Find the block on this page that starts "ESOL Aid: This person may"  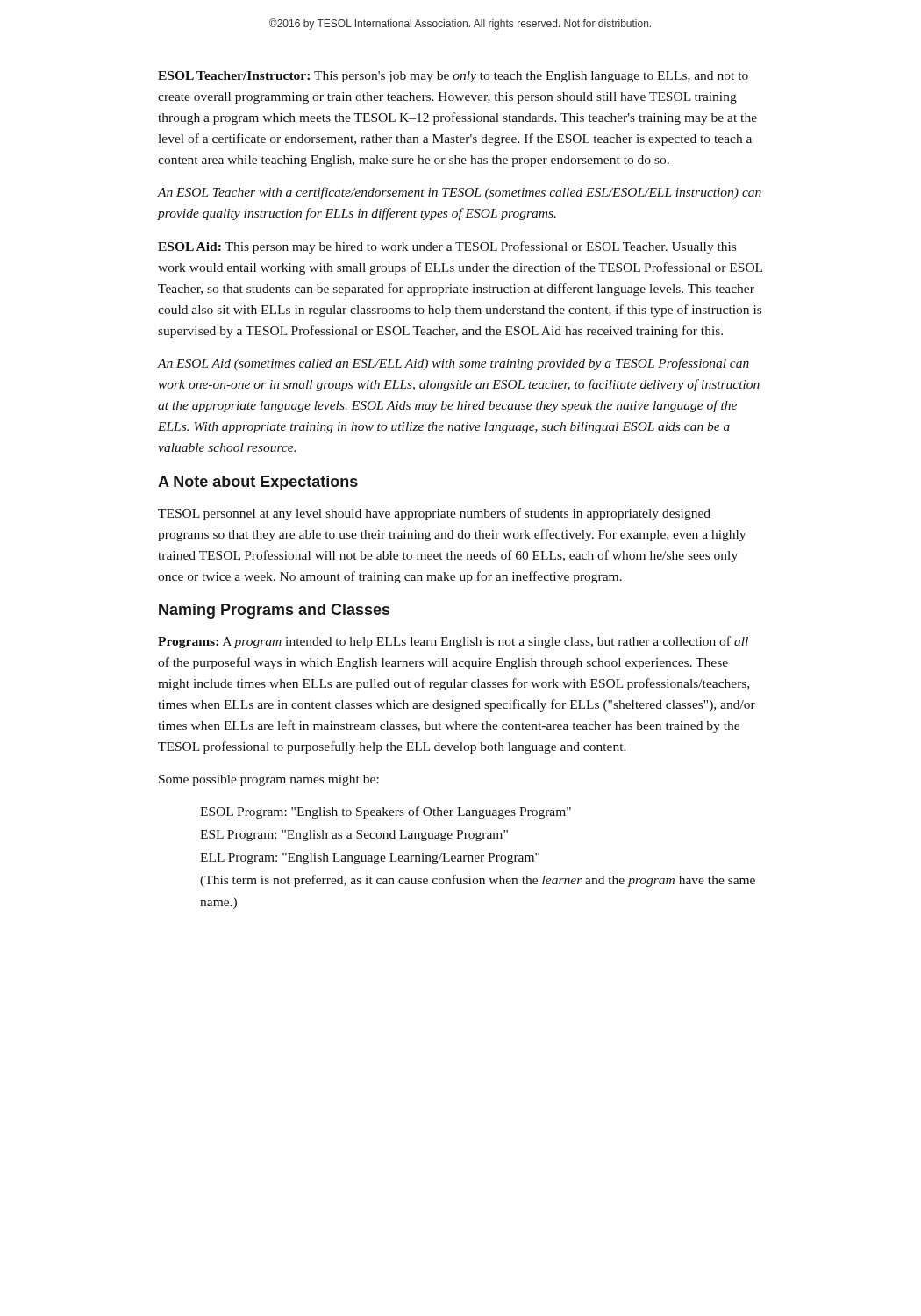click(x=460, y=288)
